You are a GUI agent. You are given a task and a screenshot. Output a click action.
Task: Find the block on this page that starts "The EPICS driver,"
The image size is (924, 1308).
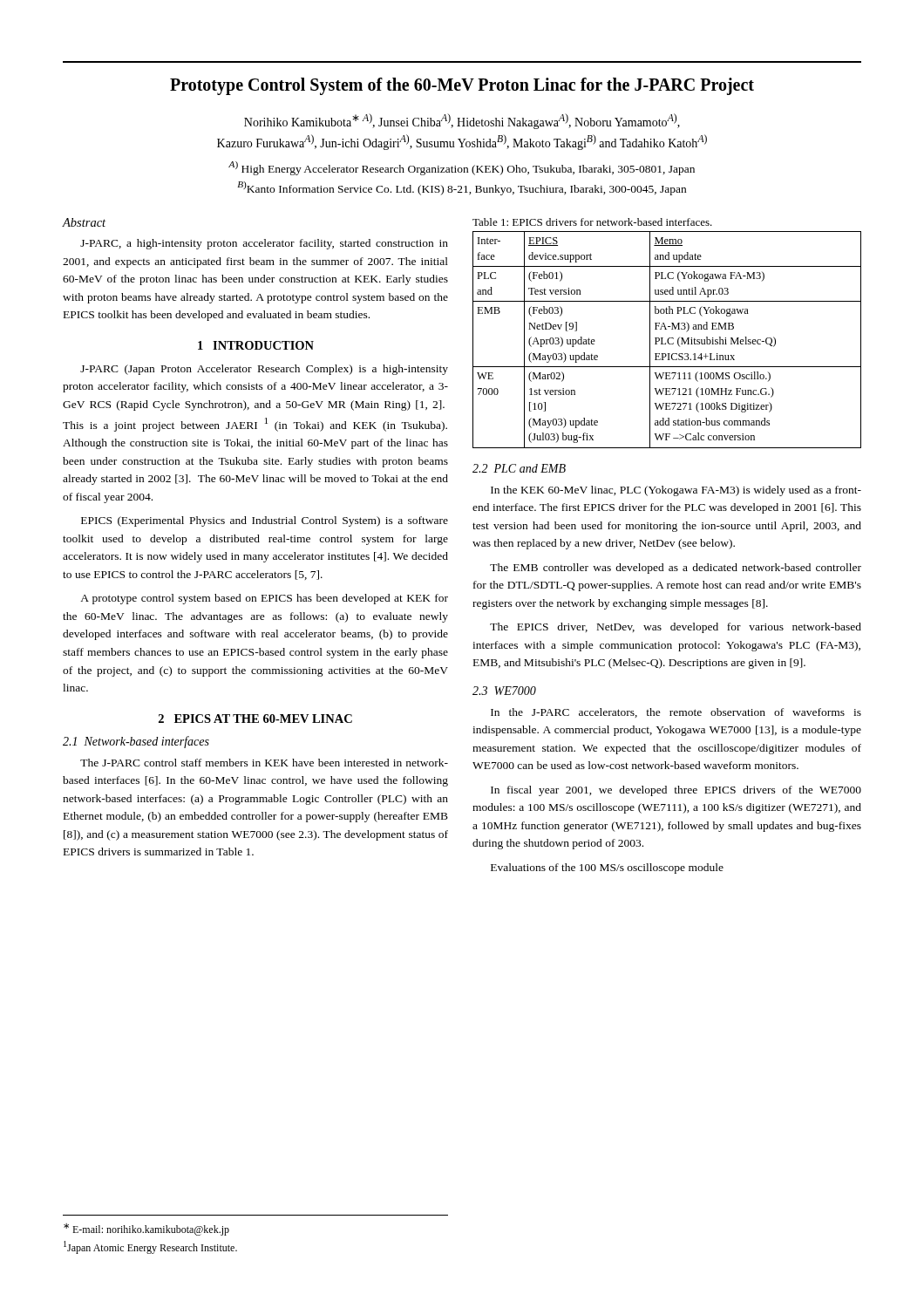(667, 645)
